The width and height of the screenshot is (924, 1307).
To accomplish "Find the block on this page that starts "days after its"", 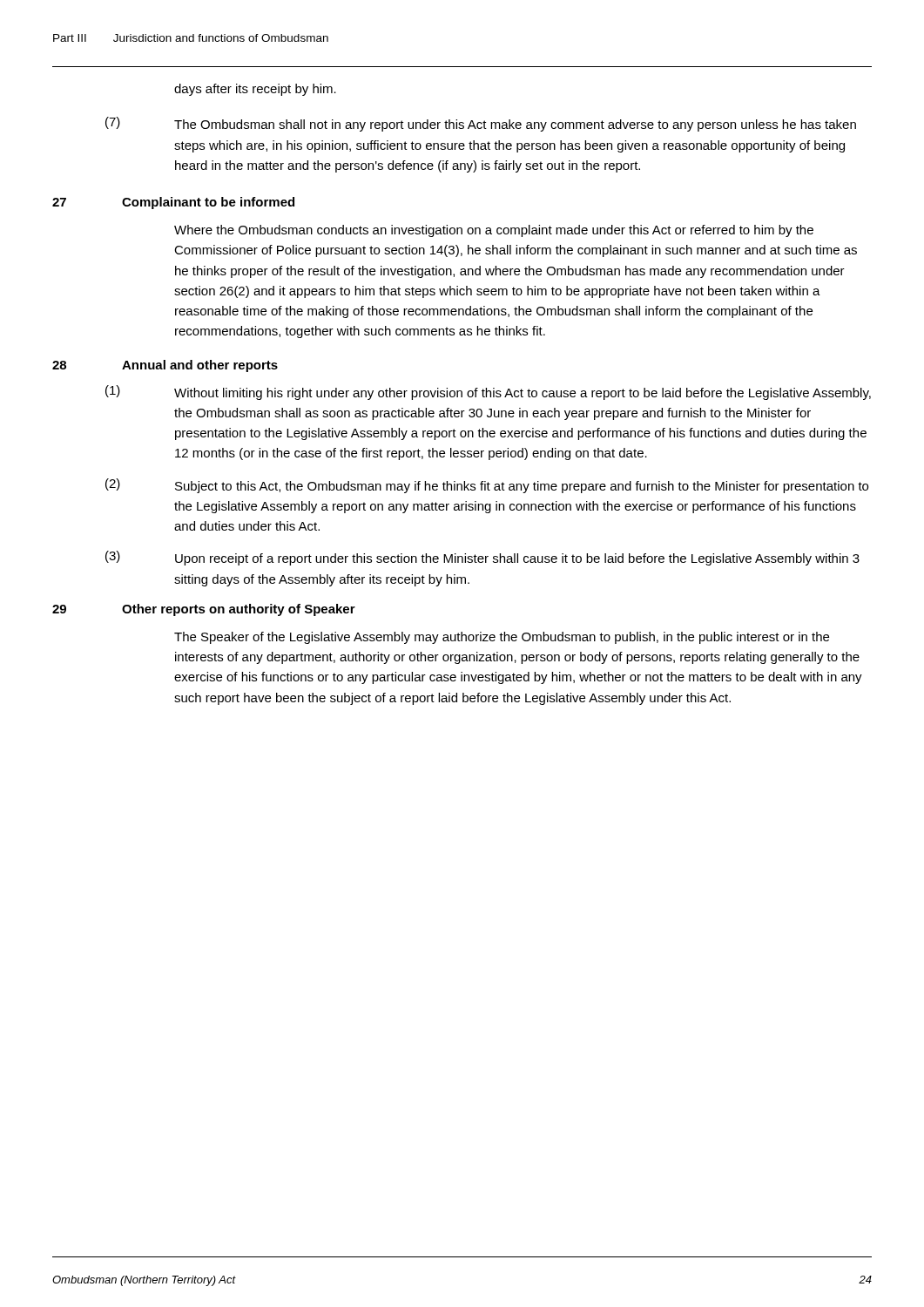I will [x=255, y=88].
